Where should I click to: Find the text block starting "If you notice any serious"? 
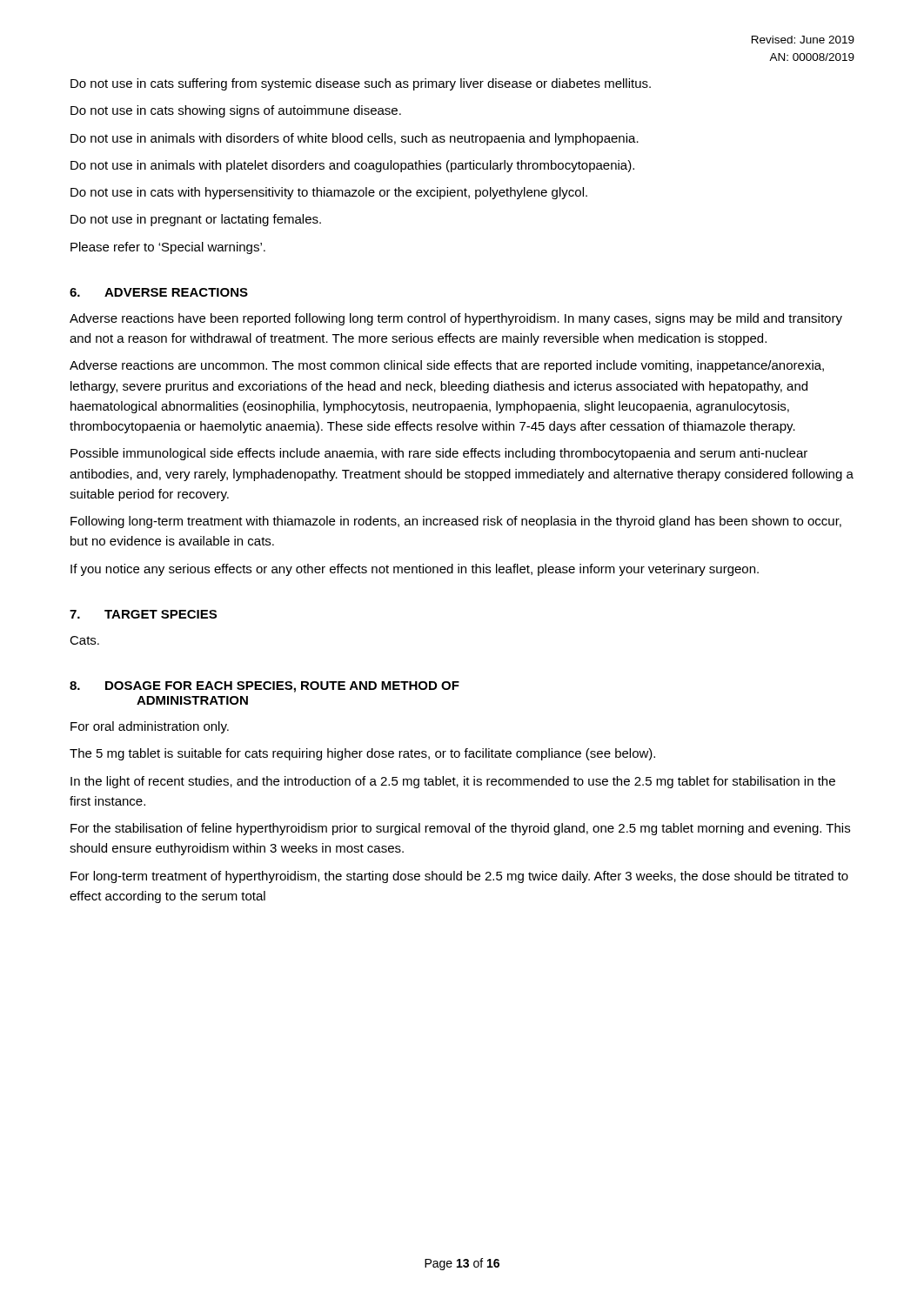[x=415, y=568]
